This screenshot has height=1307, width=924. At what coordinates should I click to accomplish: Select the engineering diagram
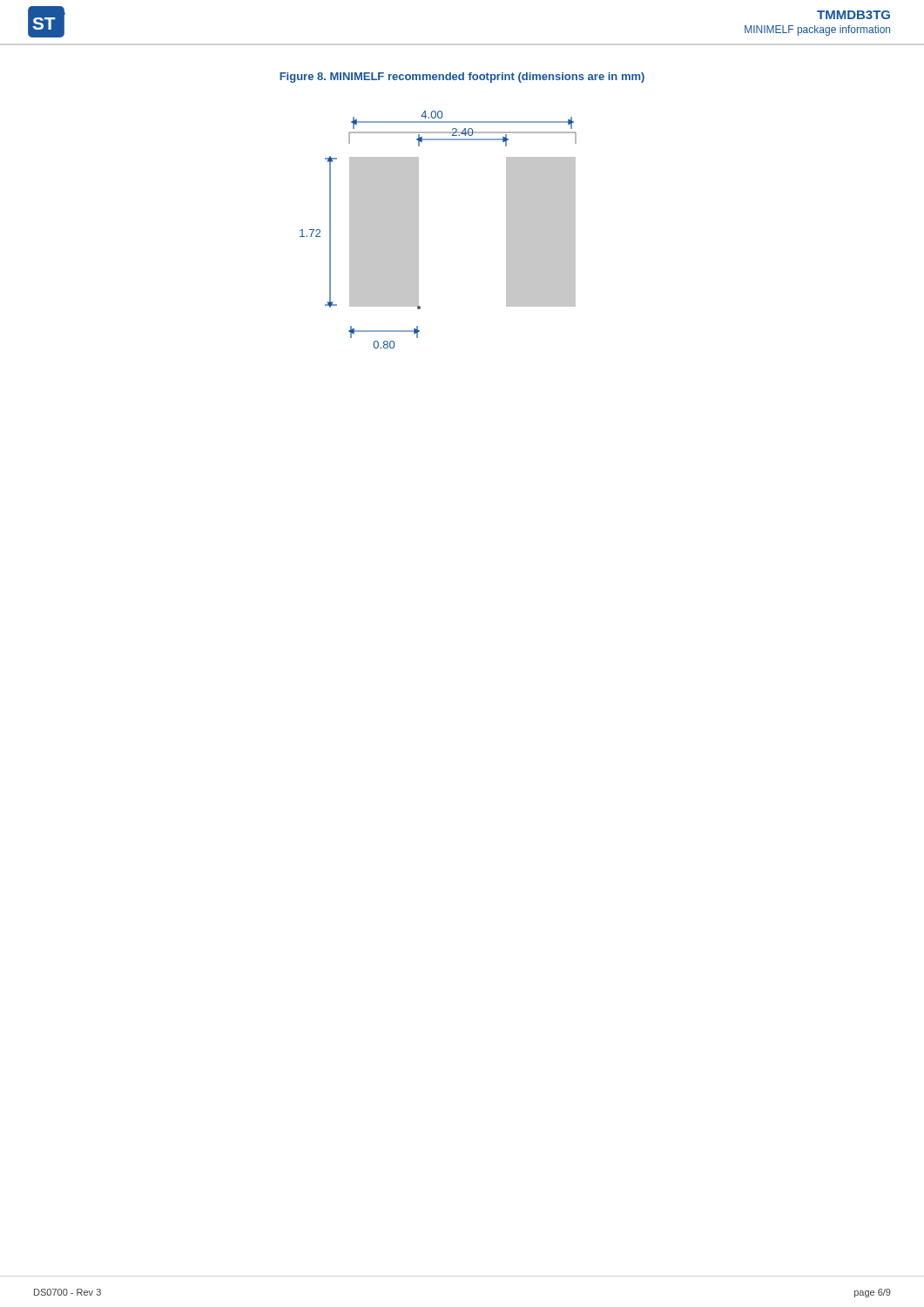(x=462, y=228)
